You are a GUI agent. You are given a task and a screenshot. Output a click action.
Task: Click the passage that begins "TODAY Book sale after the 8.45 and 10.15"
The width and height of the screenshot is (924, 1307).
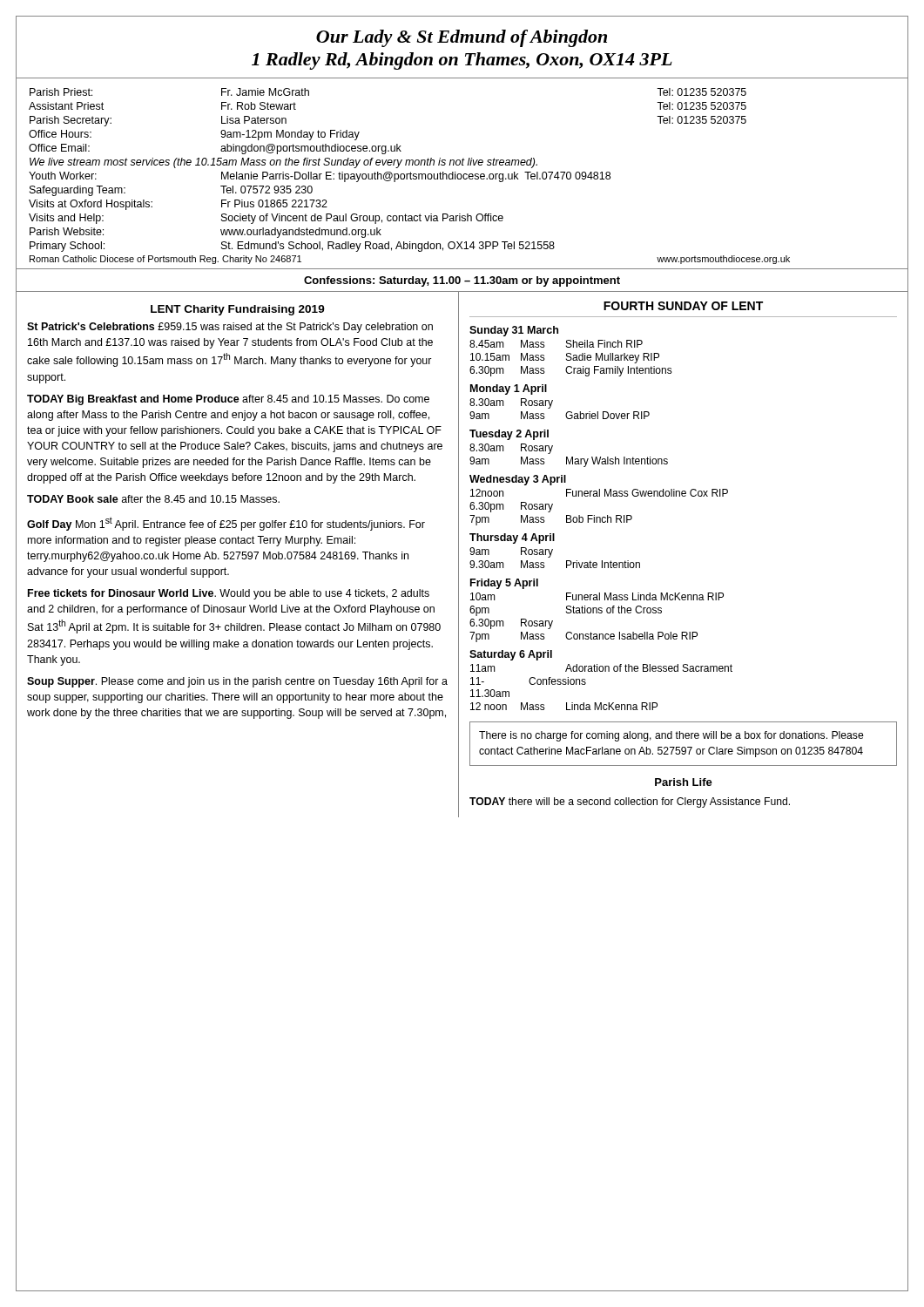[237, 500]
